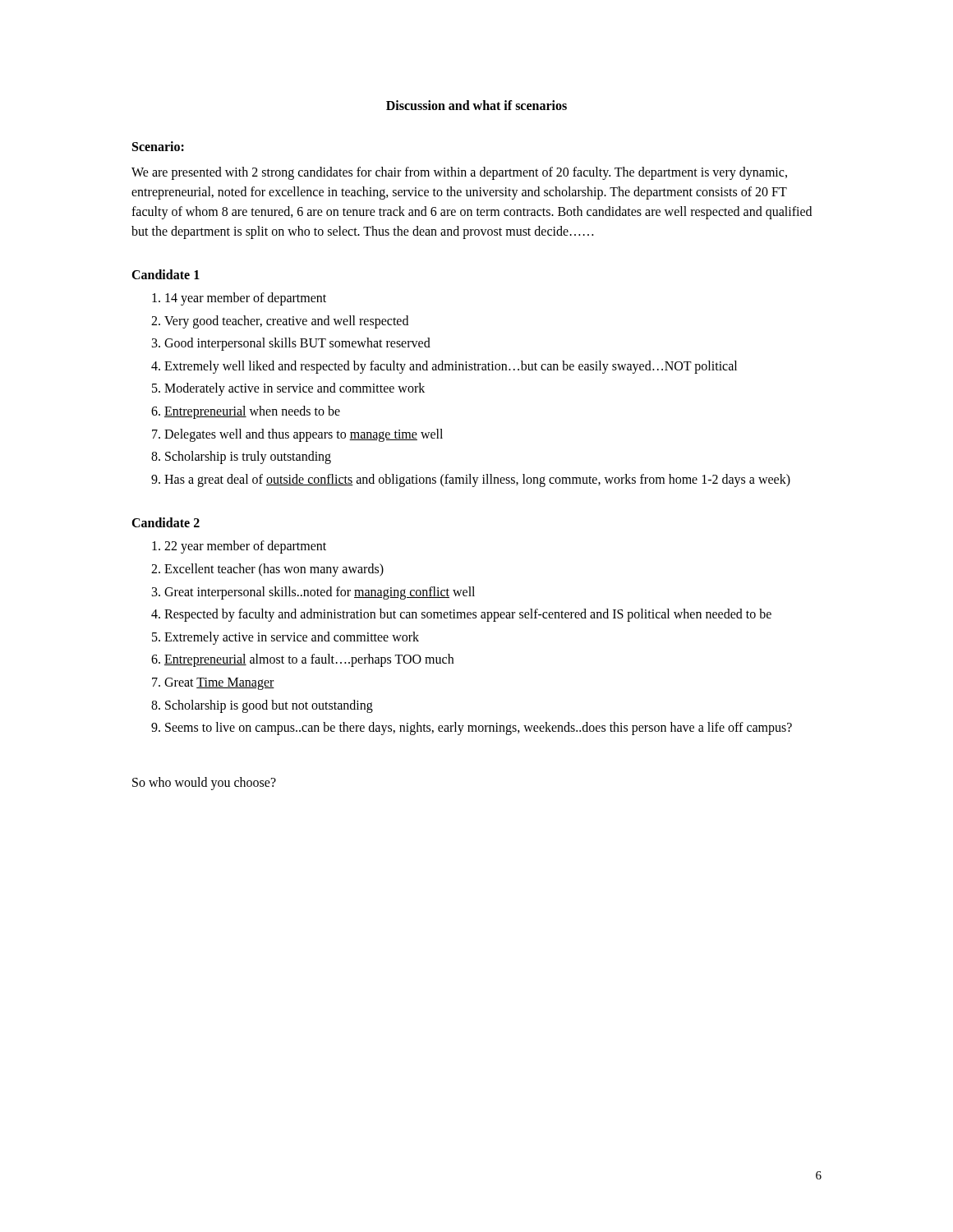
Task: Click on the text block with the text "We are presented with"
Action: [472, 202]
